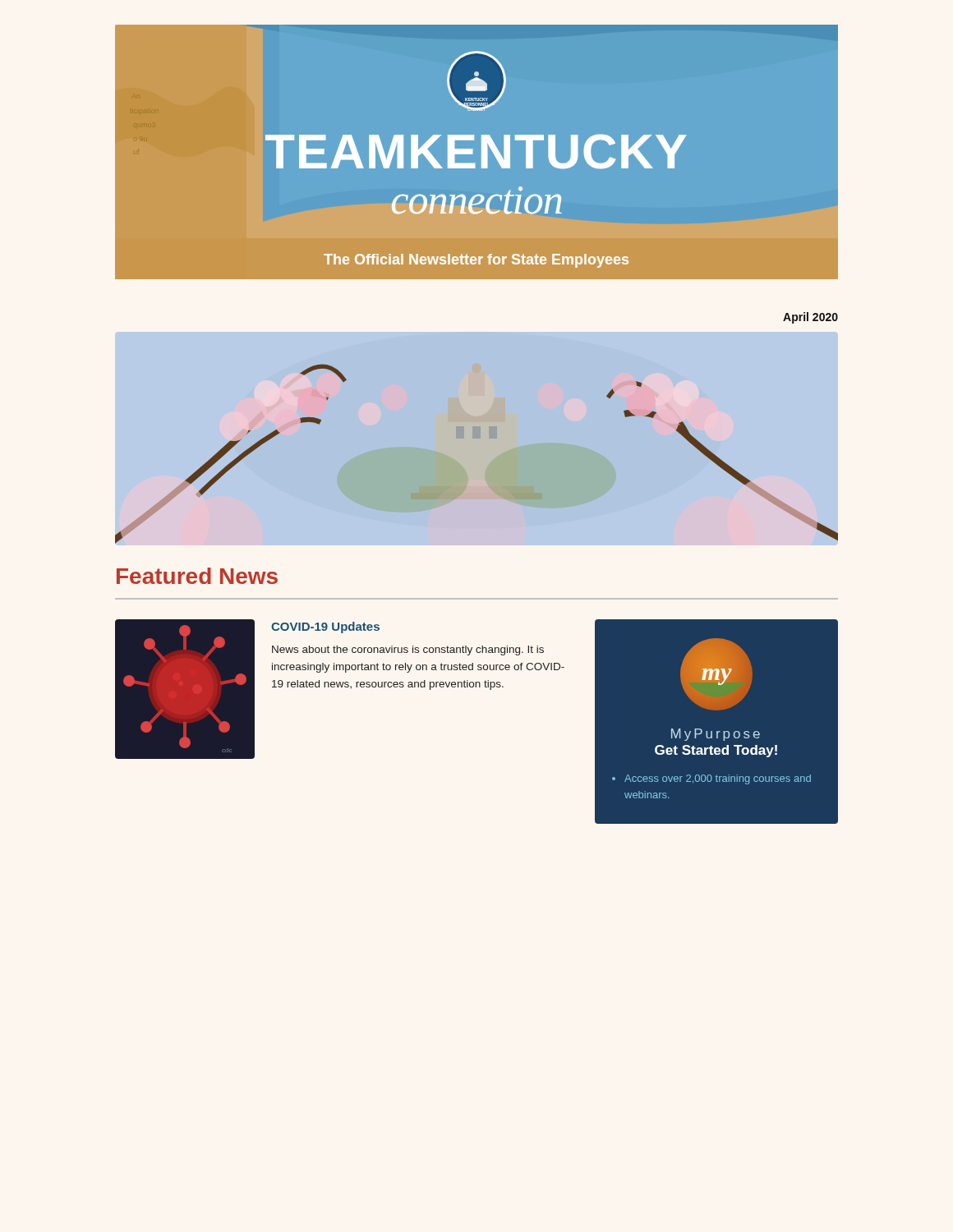This screenshot has width=953, height=1232.
Task: Find the element starting "Featured News"
Action: click(x=197, y=576)
